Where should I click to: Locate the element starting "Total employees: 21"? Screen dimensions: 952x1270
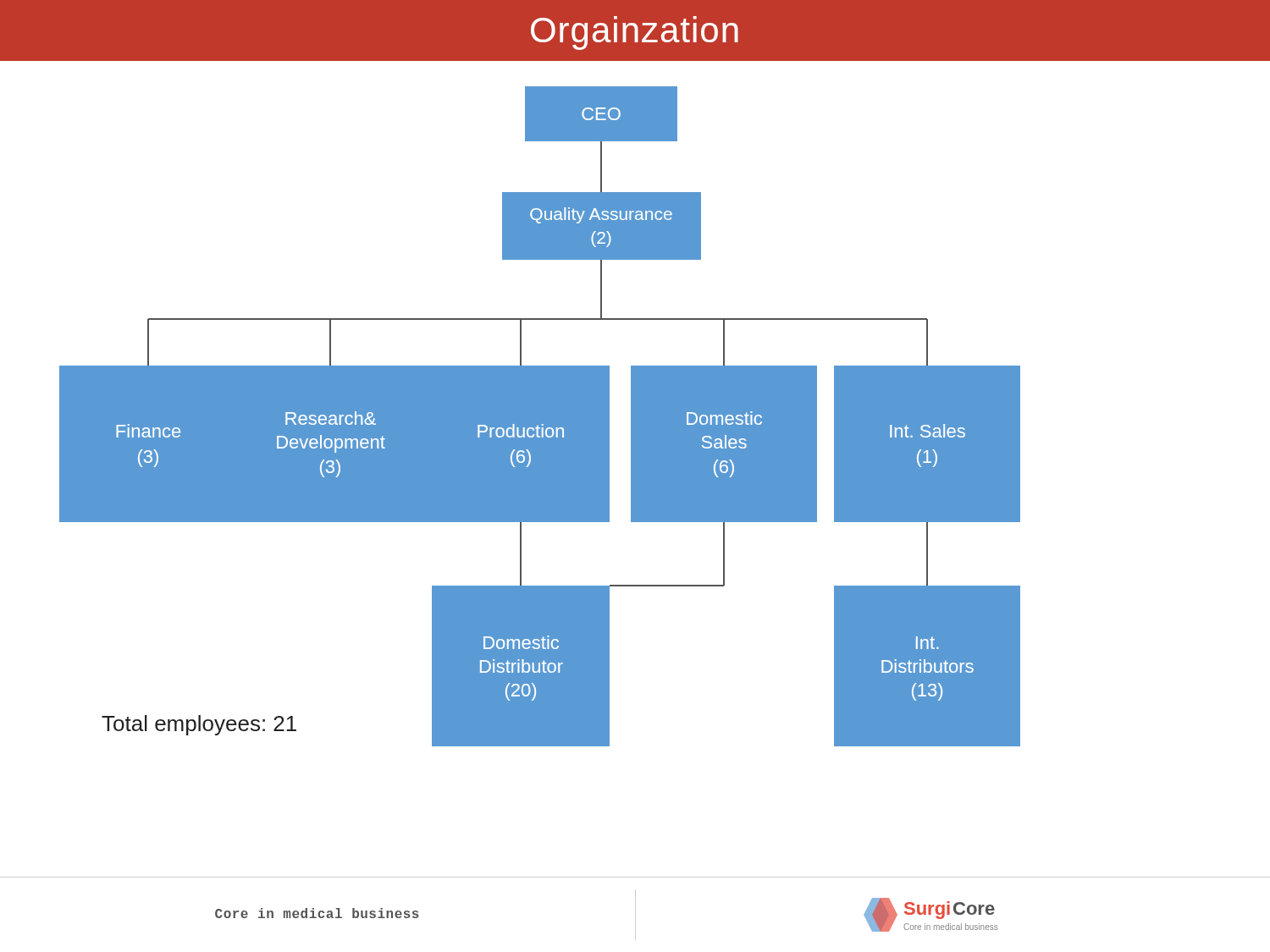[x=200, y=724]
